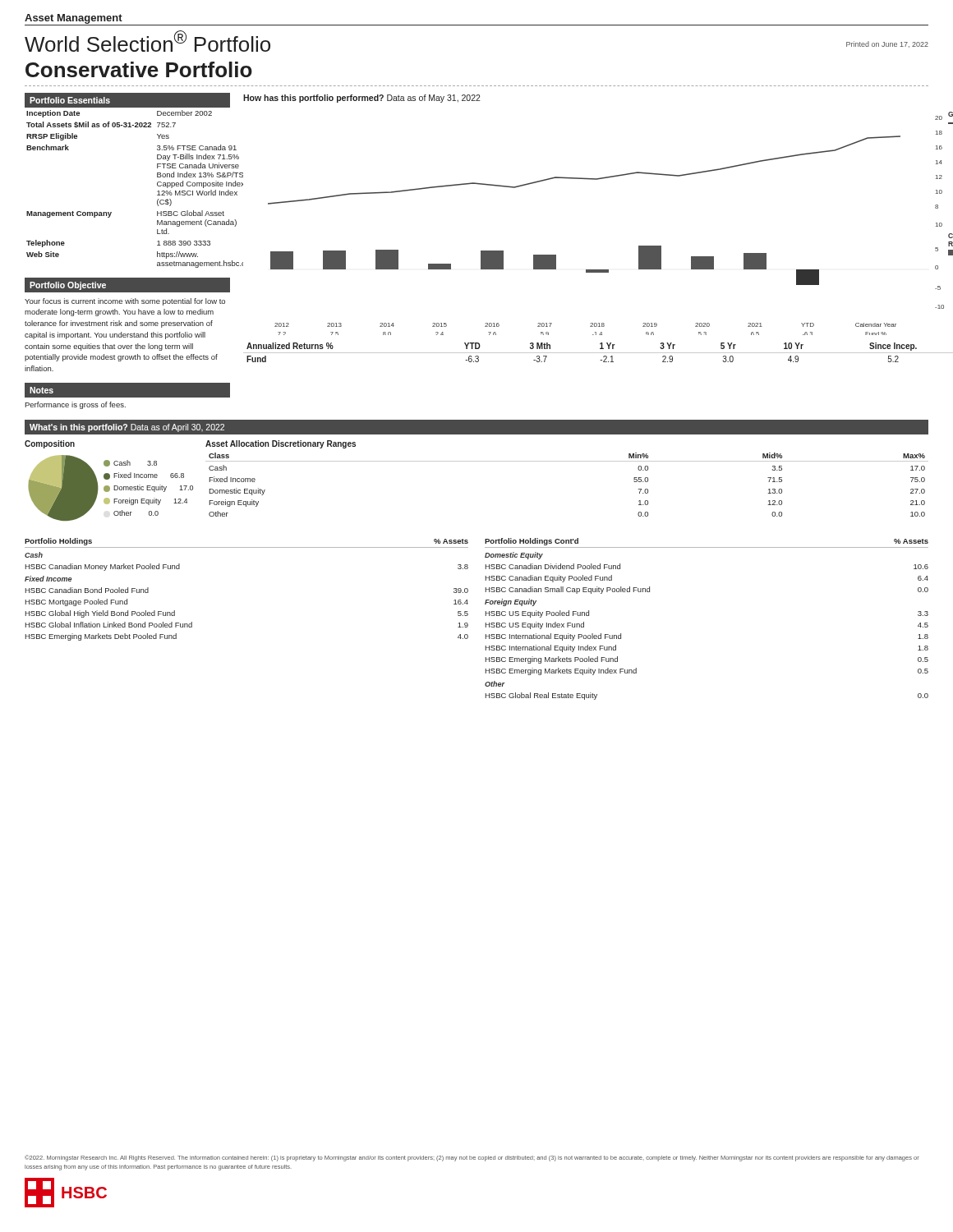Select the table that reads "1 Yr"
Image resolution: width=953 pixels, height=1232 pixels.
click(598, 352)
